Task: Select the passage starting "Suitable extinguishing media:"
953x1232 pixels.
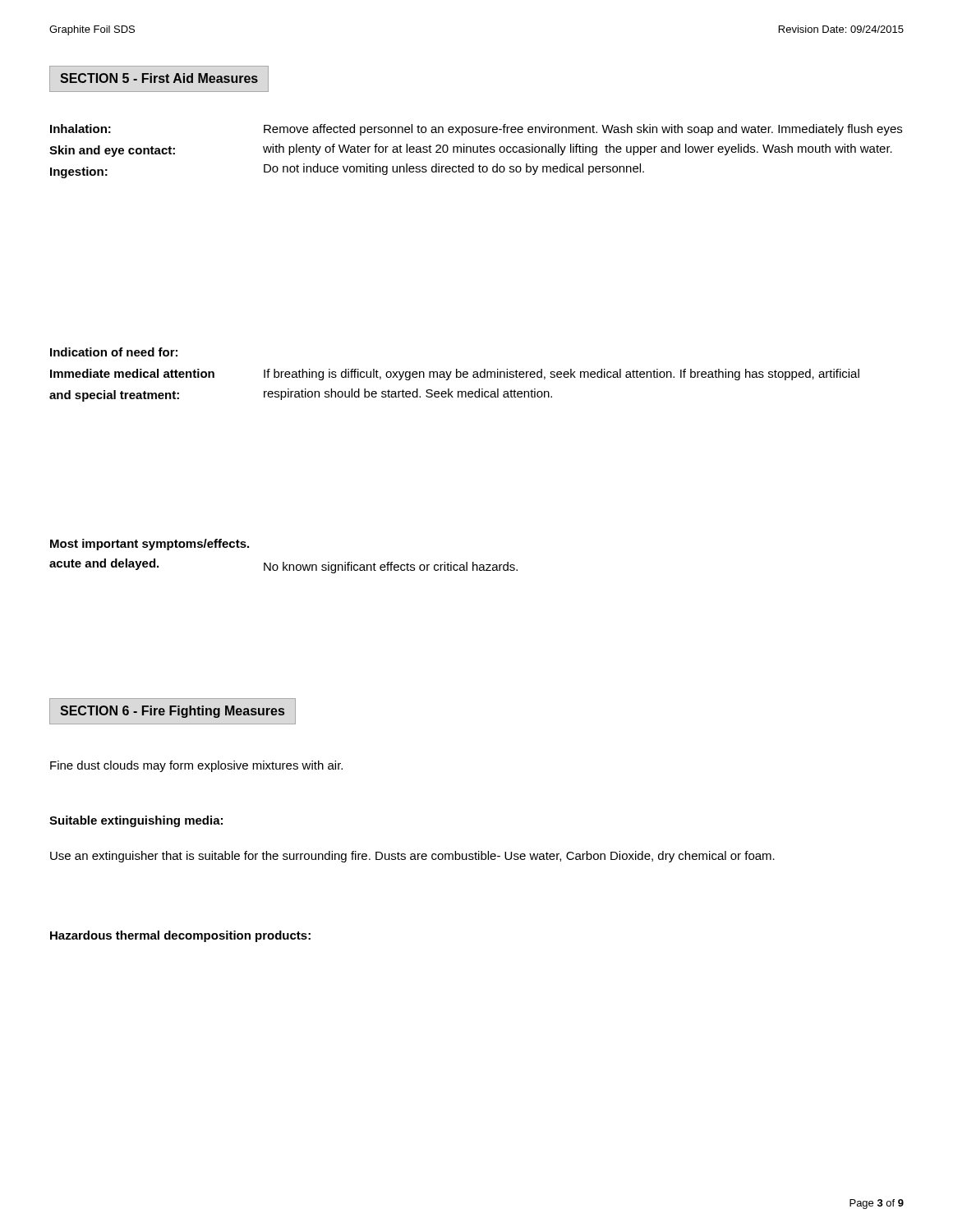Action: coord(136,821)
